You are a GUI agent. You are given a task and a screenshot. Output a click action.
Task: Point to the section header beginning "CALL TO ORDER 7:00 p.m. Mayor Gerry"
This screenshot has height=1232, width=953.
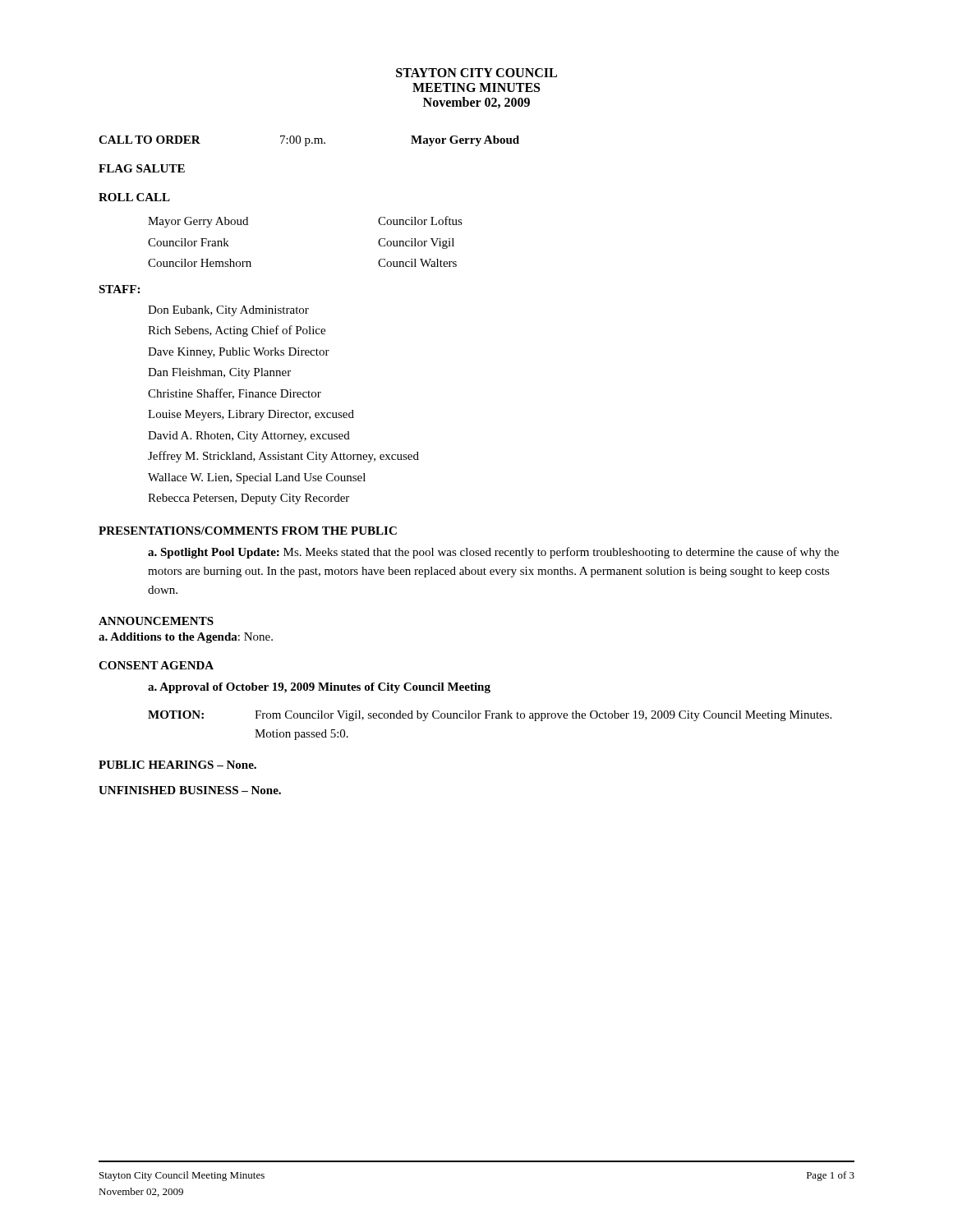pyautogui.click(x=309, y=140)
